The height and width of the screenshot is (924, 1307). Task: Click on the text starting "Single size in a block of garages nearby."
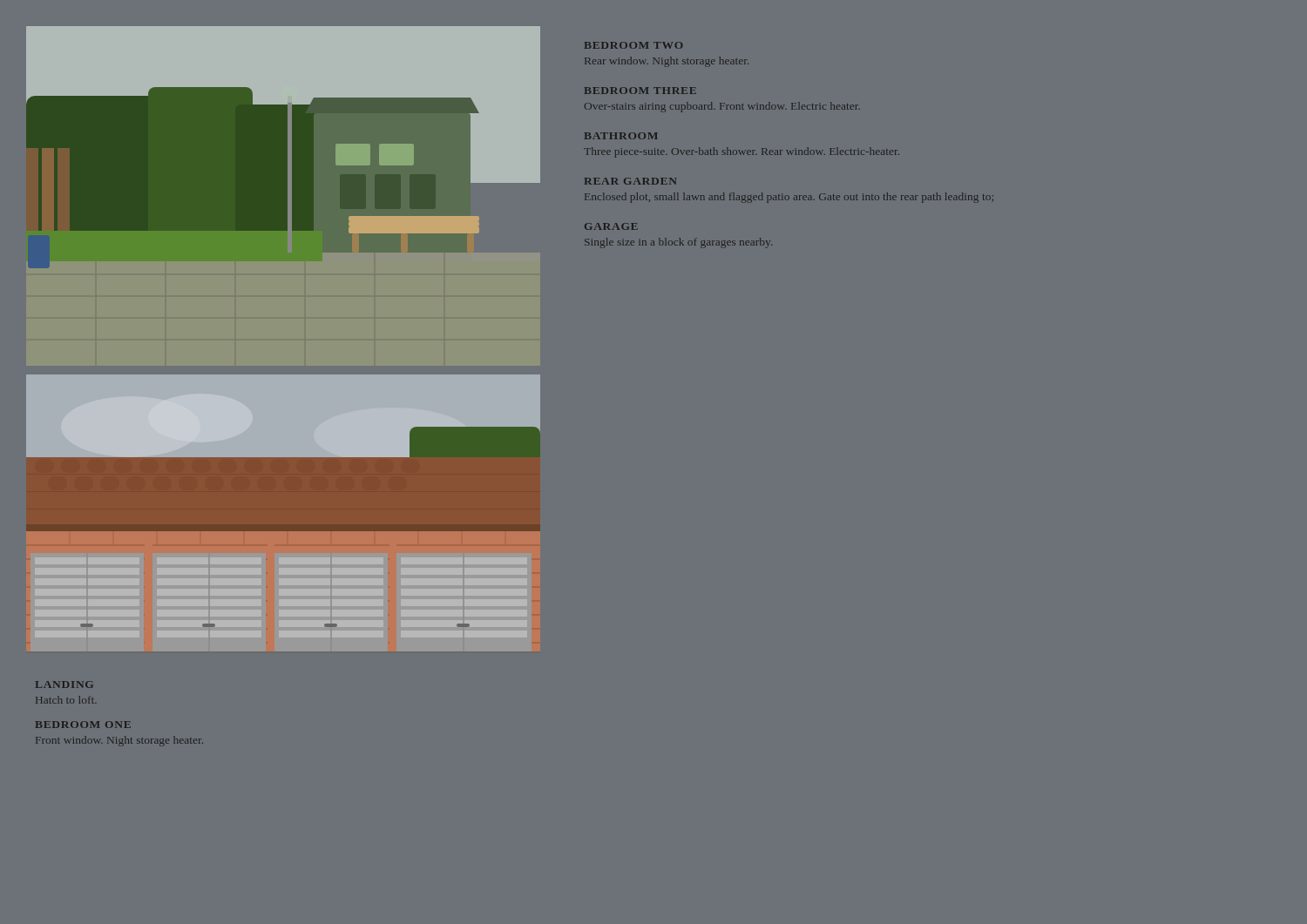click(678, 242)
